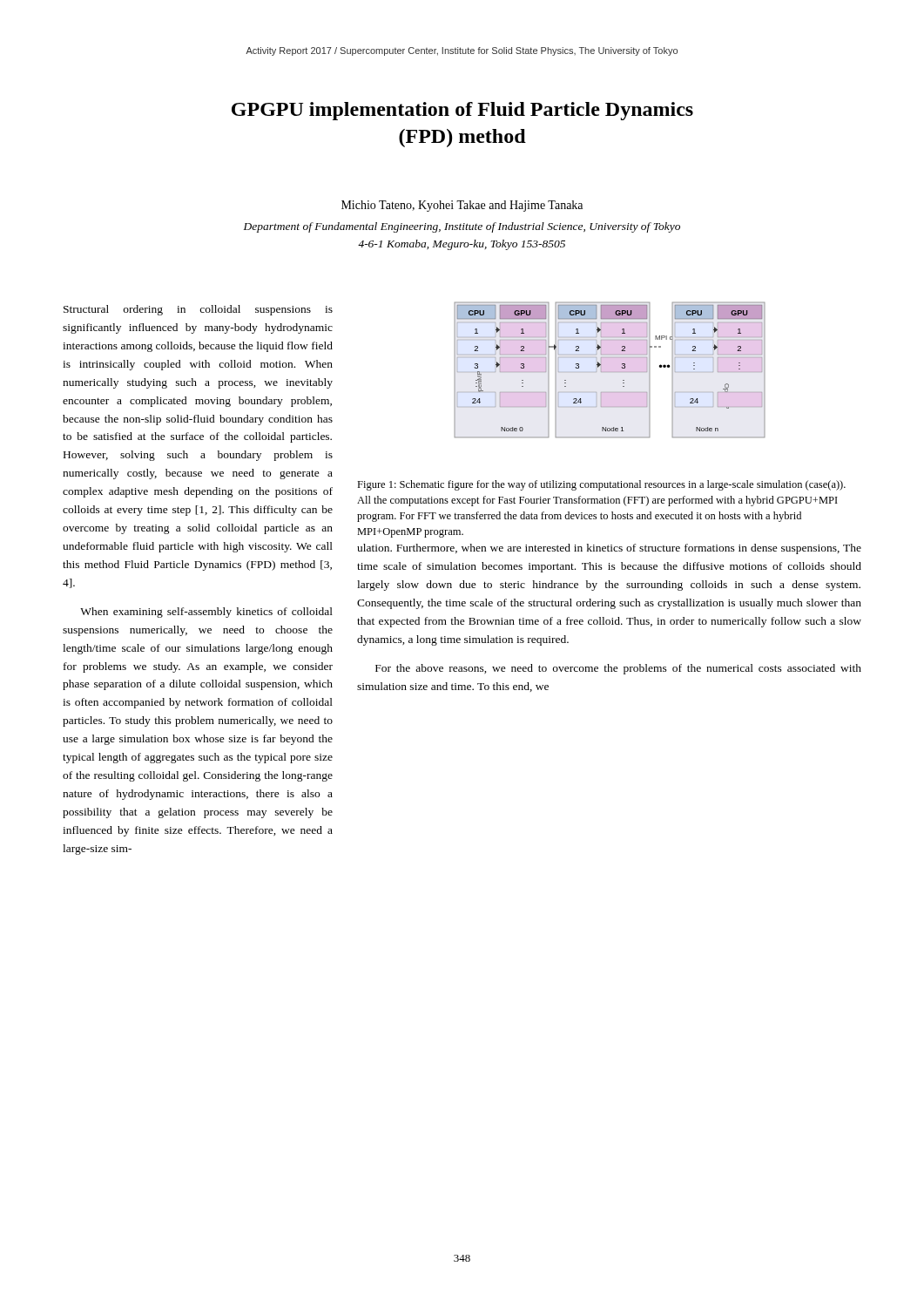924x1307 pixels.
Task: Select the text block that says "Structural ordering in colloidal suspensions is"
Action: point(198,579)
